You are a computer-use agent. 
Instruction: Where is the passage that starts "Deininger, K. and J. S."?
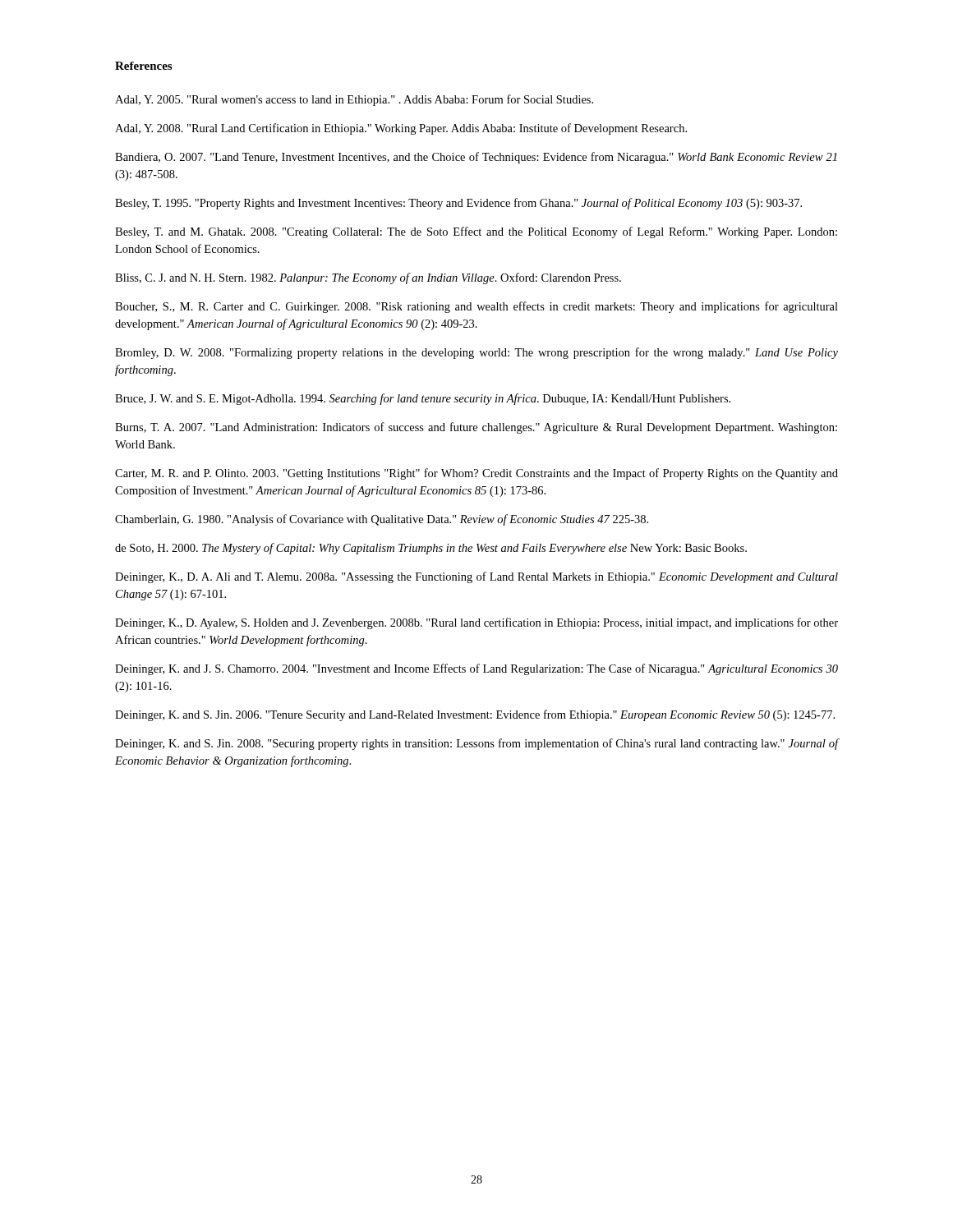click(x=476, y=677)
